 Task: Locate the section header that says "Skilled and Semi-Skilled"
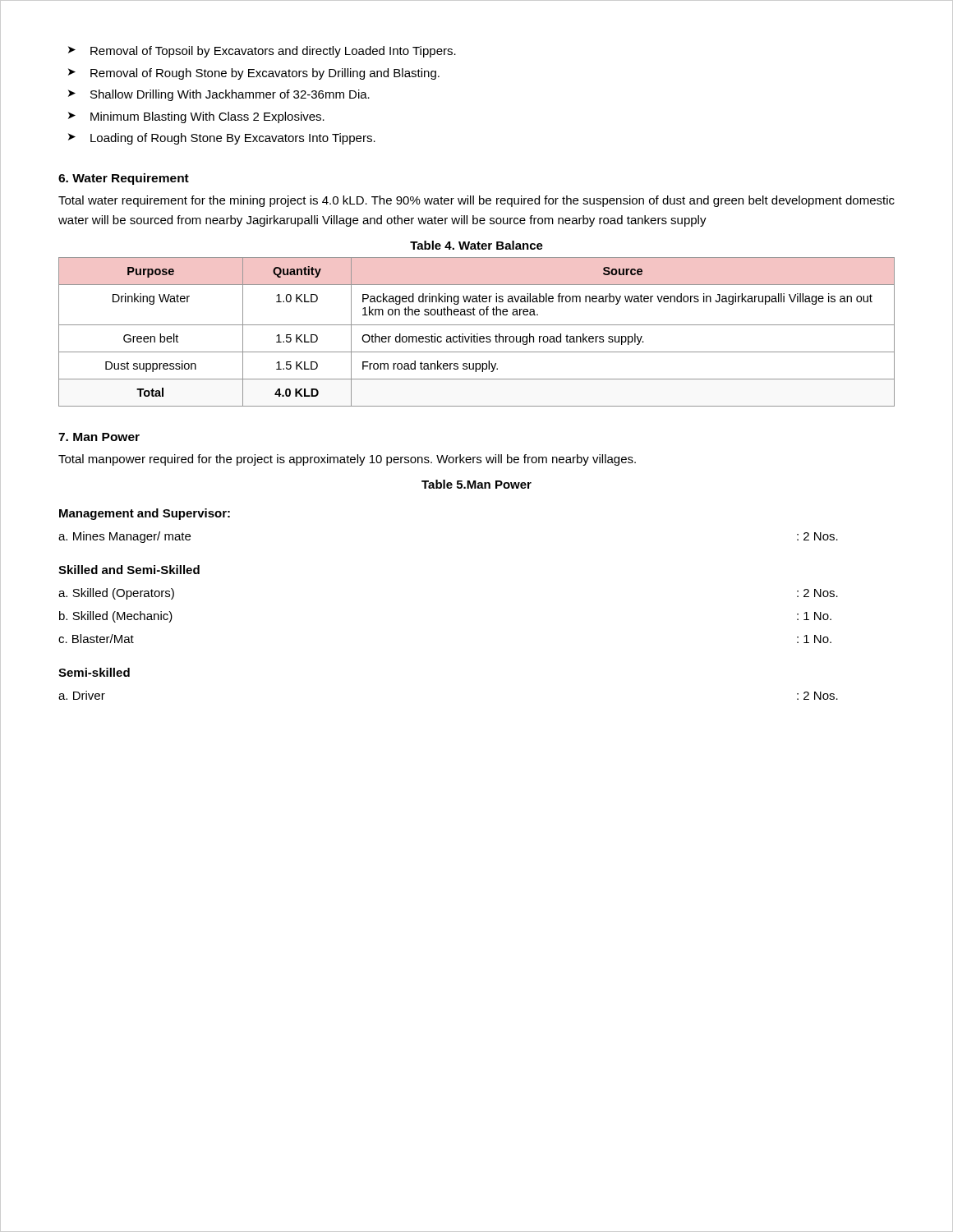129,569
